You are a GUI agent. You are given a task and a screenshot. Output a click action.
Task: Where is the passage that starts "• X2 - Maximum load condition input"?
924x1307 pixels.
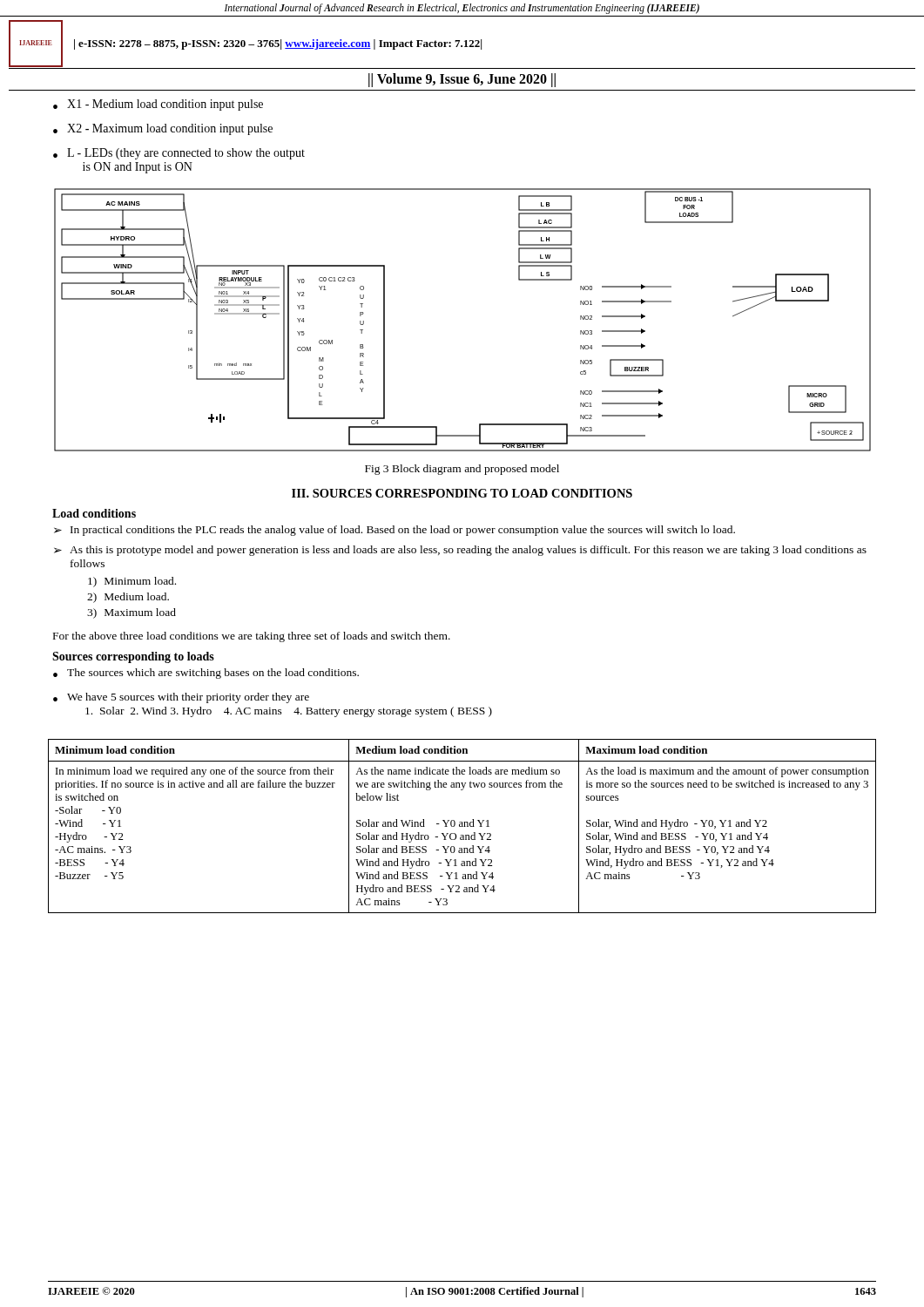point(163,132)
